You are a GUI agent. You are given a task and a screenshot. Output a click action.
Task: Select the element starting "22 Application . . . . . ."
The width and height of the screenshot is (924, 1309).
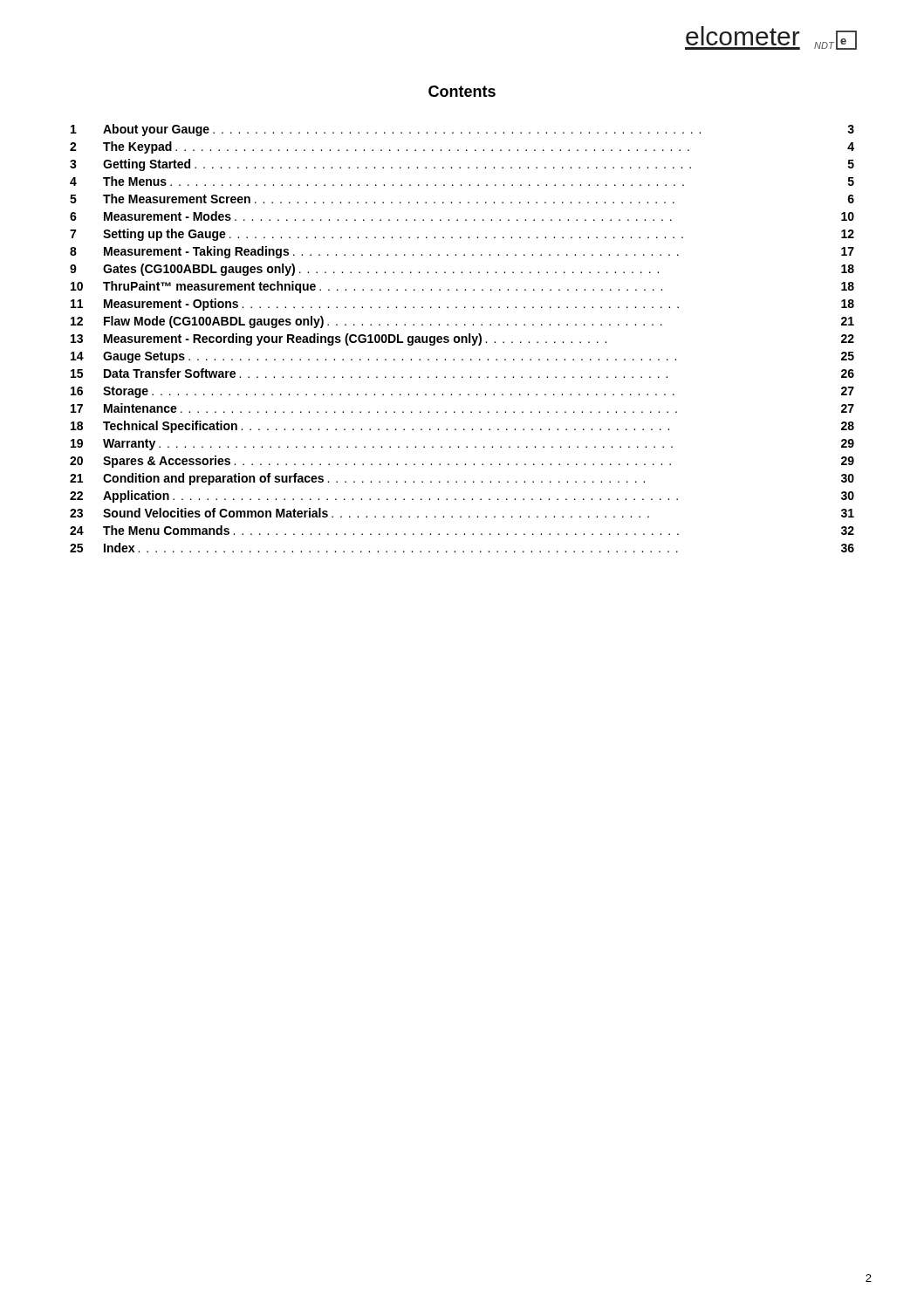click(462, 496)
